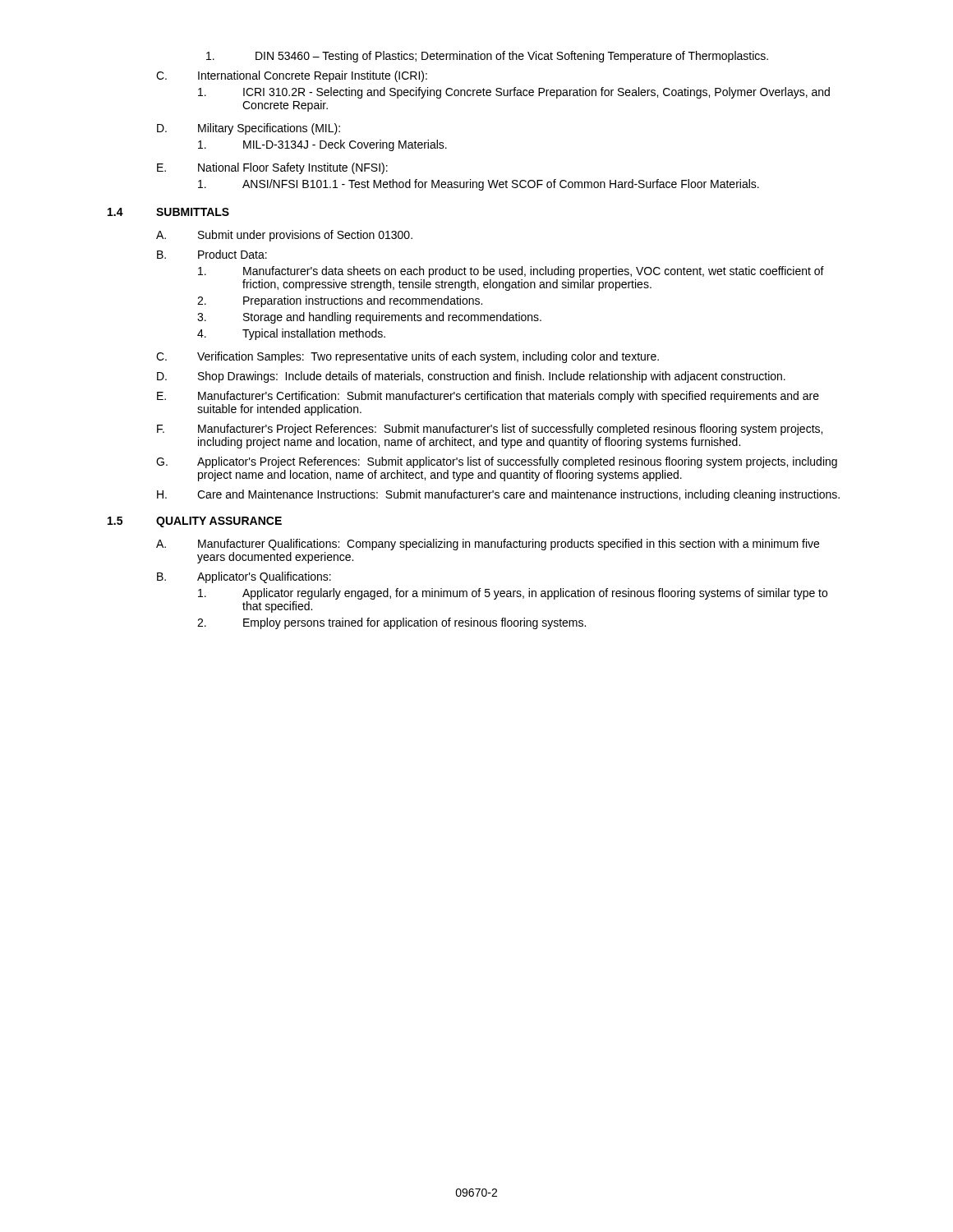Screen dimensions: 1232x953
Task: Point to the text starting "1.4 SUBMITTALS"
Action: [x=168, y=212]
